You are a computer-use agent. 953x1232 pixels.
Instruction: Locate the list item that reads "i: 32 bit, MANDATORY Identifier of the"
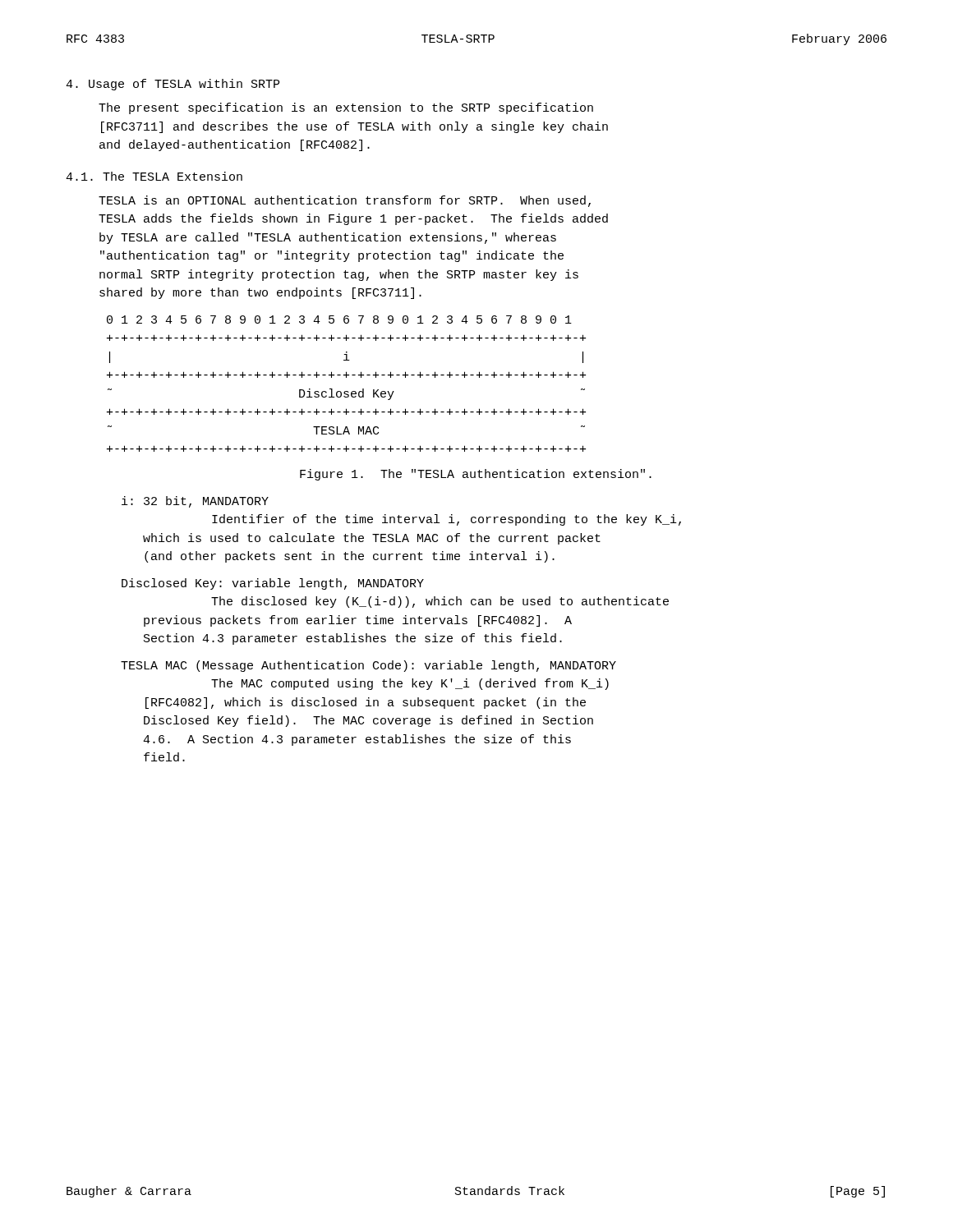[x=391, y=530]
